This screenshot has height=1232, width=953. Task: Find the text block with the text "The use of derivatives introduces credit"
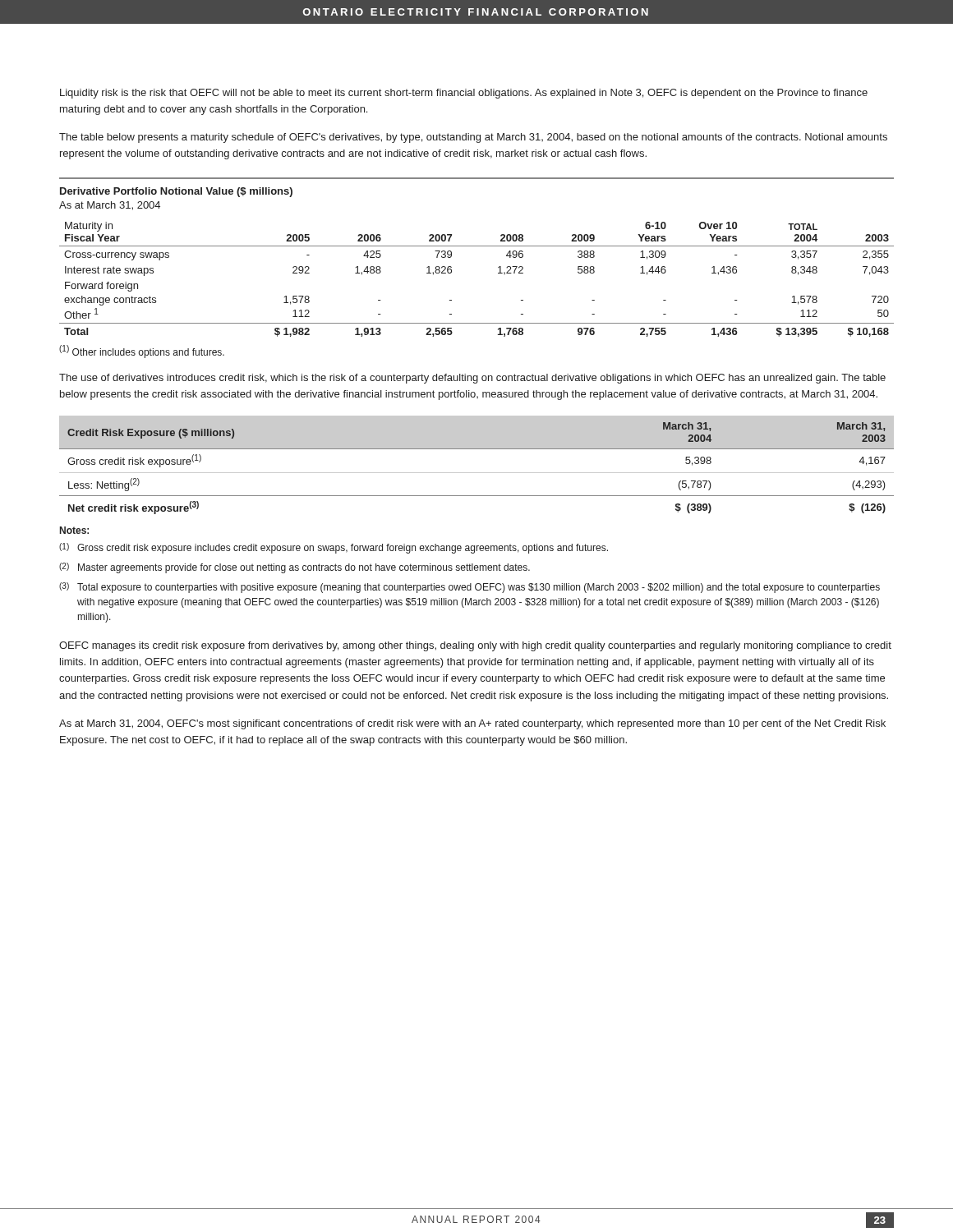[x=476, y=386]
